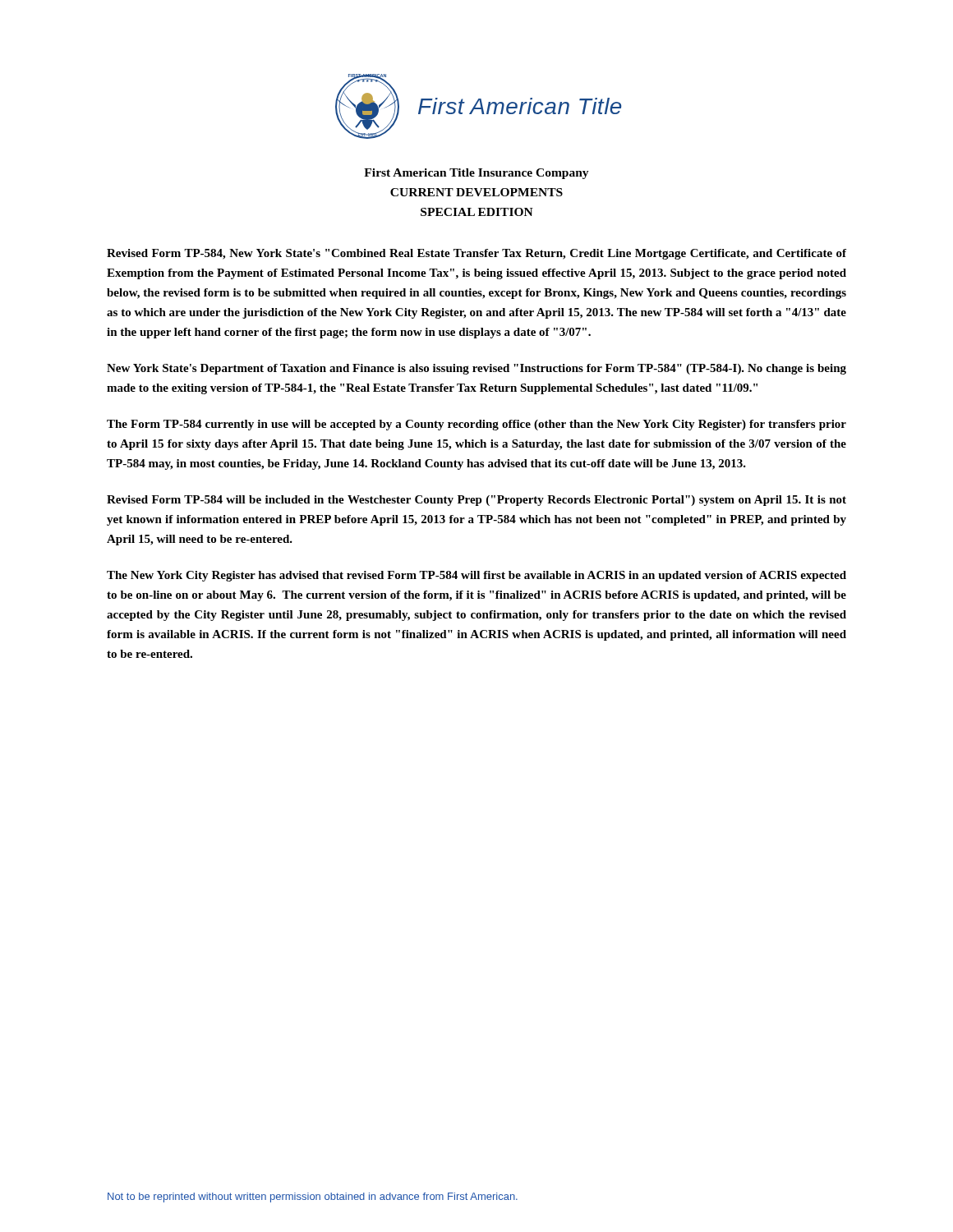Locate the block of text that opens with "New York State's Department of"
This screenshot has width=953, height=1232.
pos(476,378)
